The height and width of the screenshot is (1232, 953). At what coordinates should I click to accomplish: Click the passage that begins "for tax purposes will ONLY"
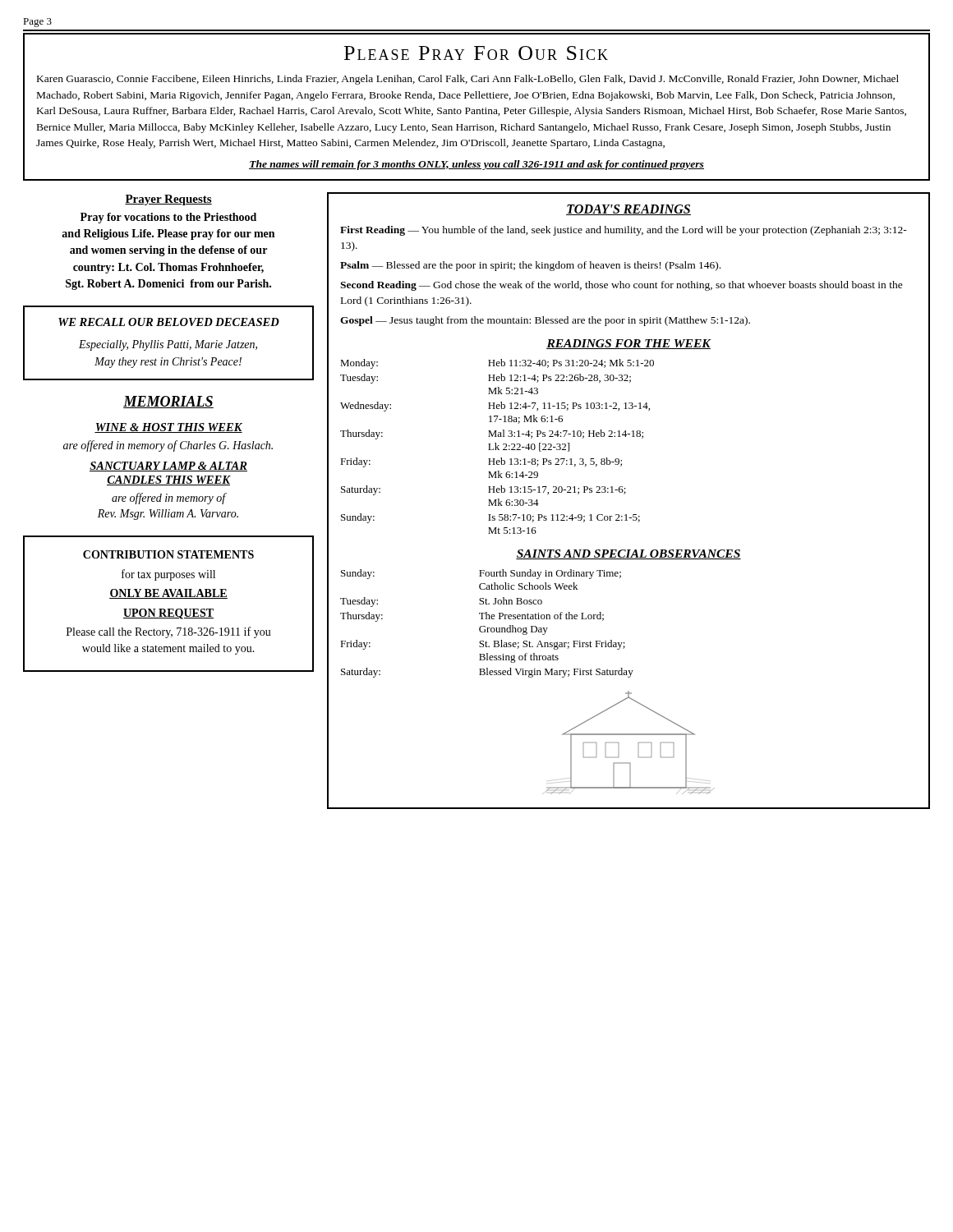coord(168,612)
